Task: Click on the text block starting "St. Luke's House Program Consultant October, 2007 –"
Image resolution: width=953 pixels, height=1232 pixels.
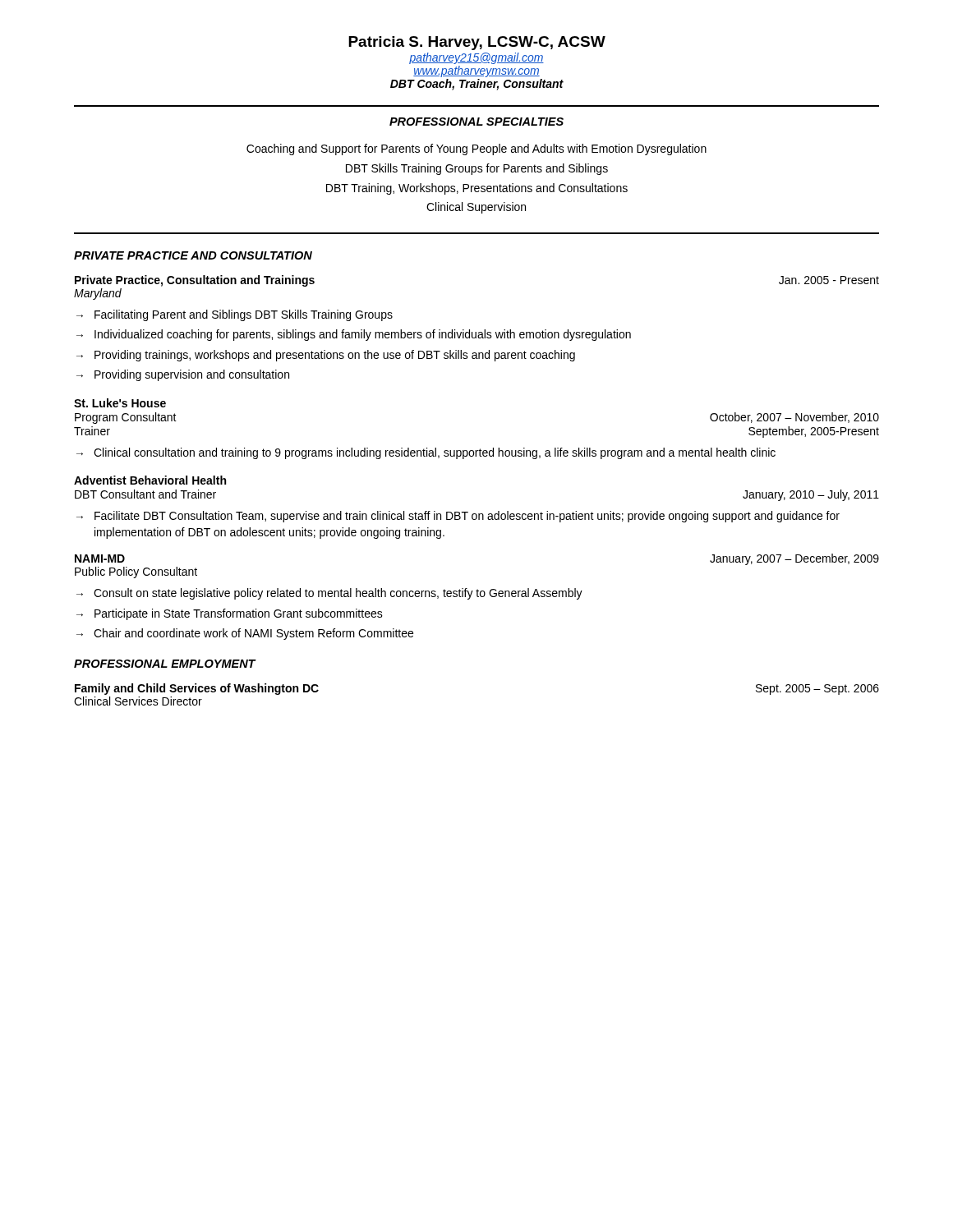Action: click(120, 403)
